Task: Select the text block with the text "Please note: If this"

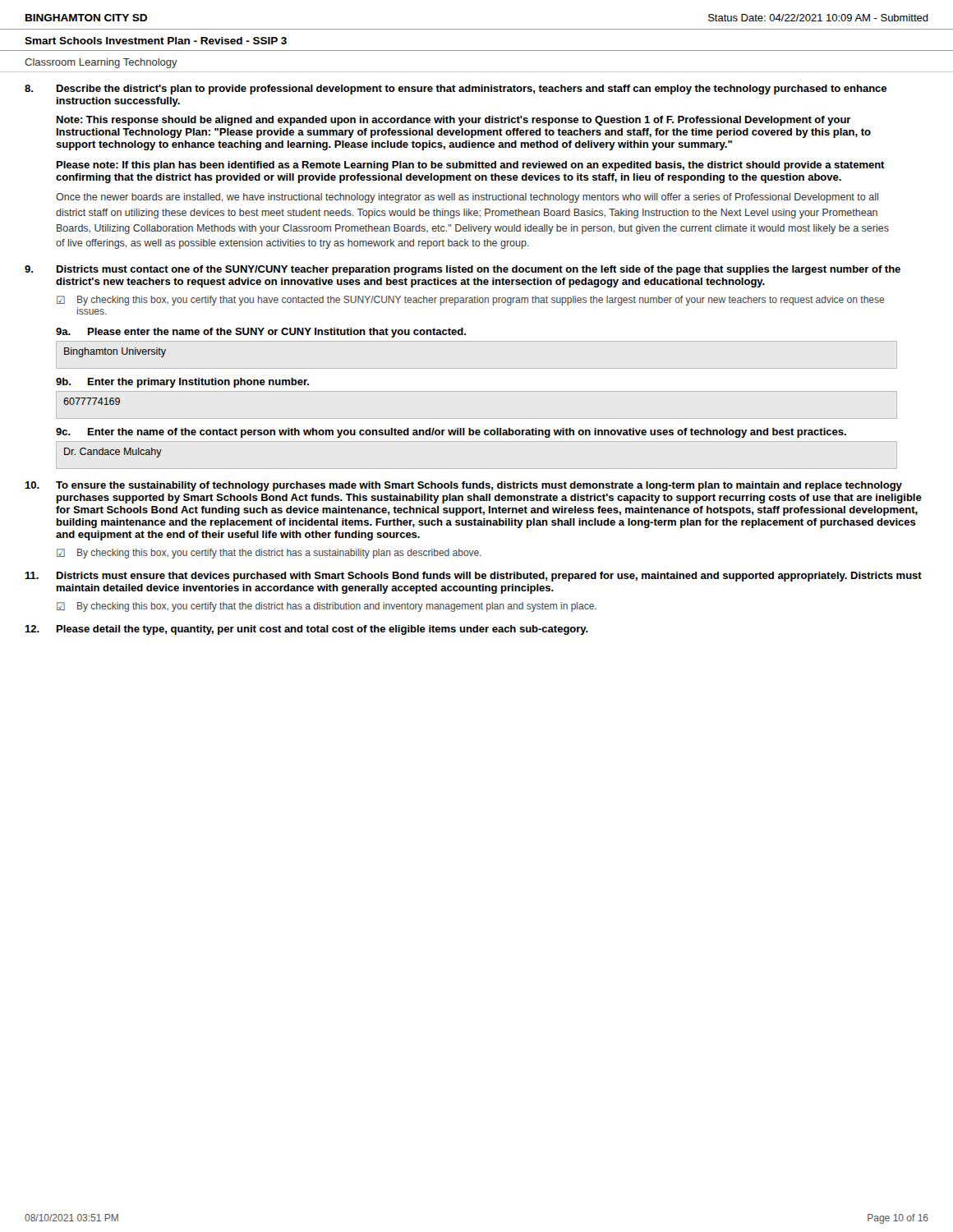Action: point(470,171)
